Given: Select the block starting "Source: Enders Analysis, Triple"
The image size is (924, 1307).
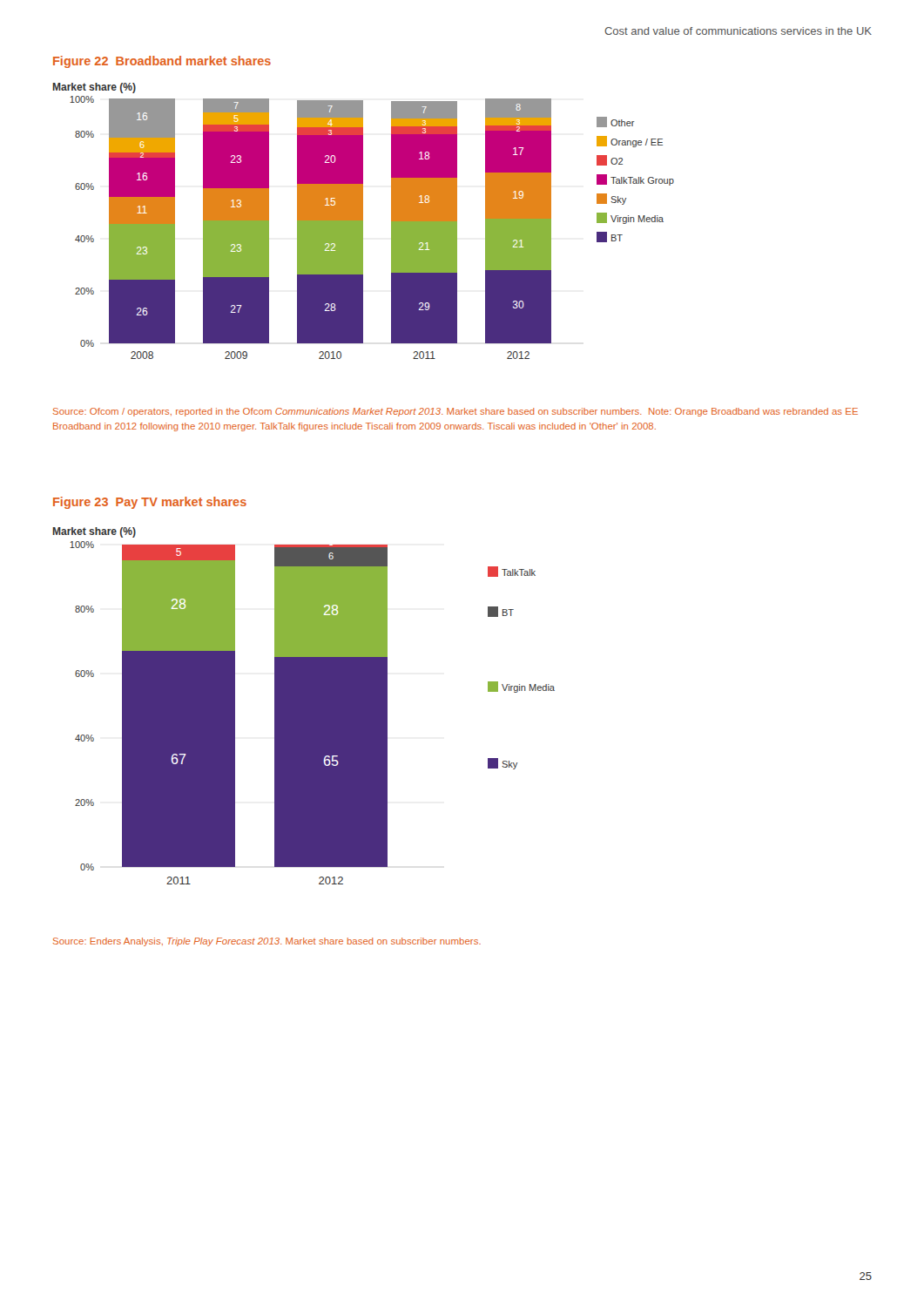Looking at the screenshot, I should [267, 941].
